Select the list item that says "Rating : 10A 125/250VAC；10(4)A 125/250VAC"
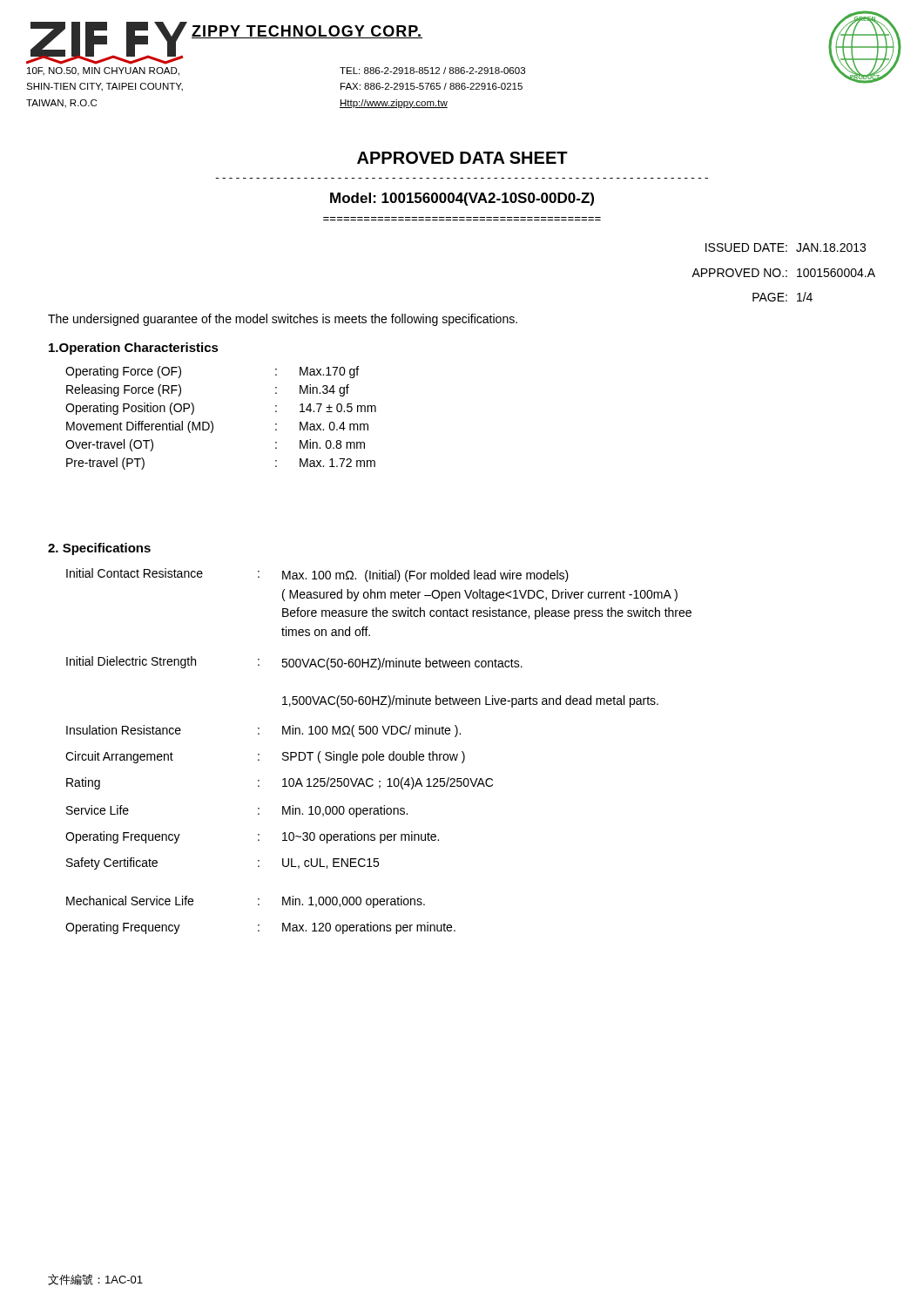 pos(471,783)
